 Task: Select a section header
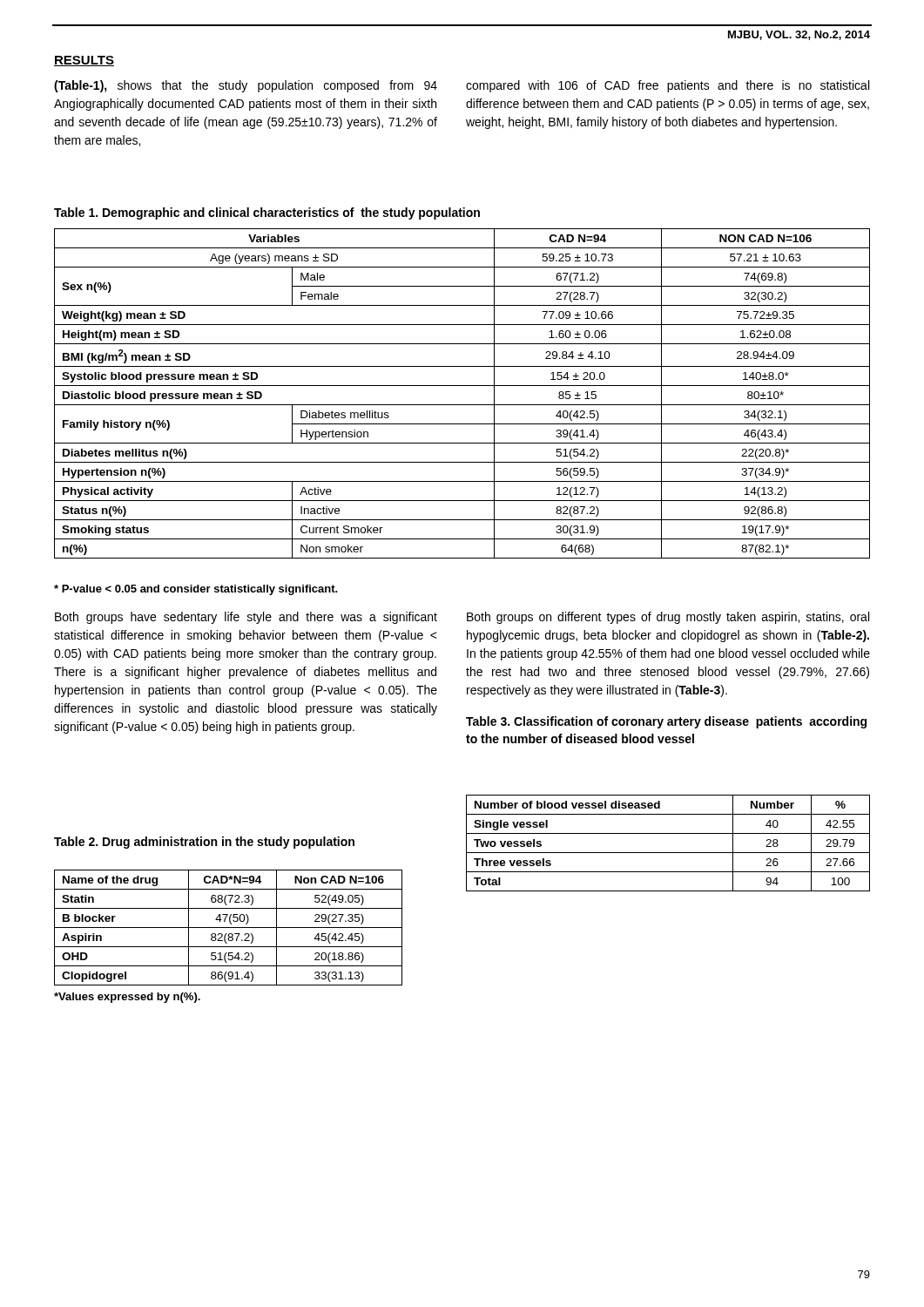coord(84,60)
